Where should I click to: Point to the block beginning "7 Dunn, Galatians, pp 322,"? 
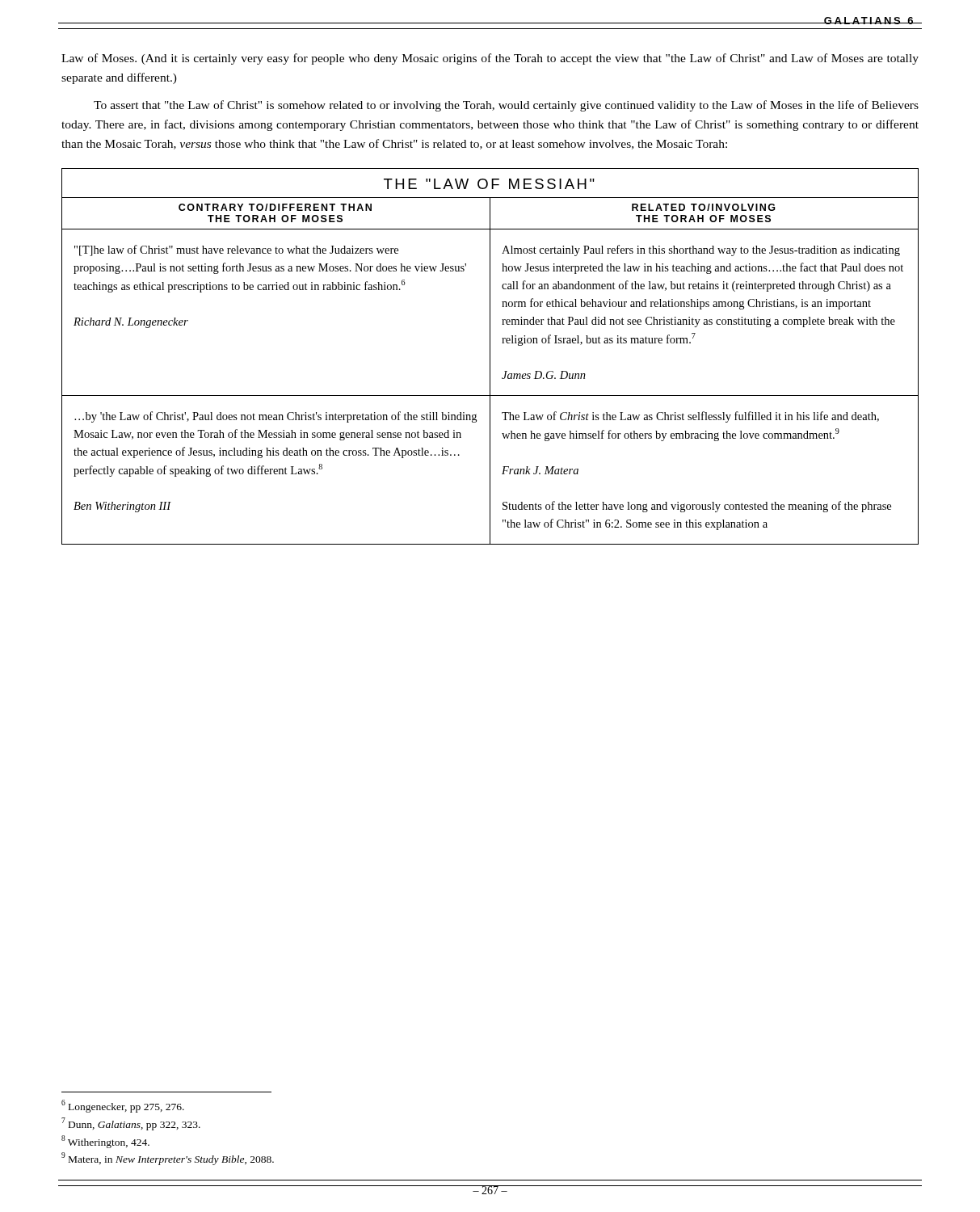coord(131,1123)
